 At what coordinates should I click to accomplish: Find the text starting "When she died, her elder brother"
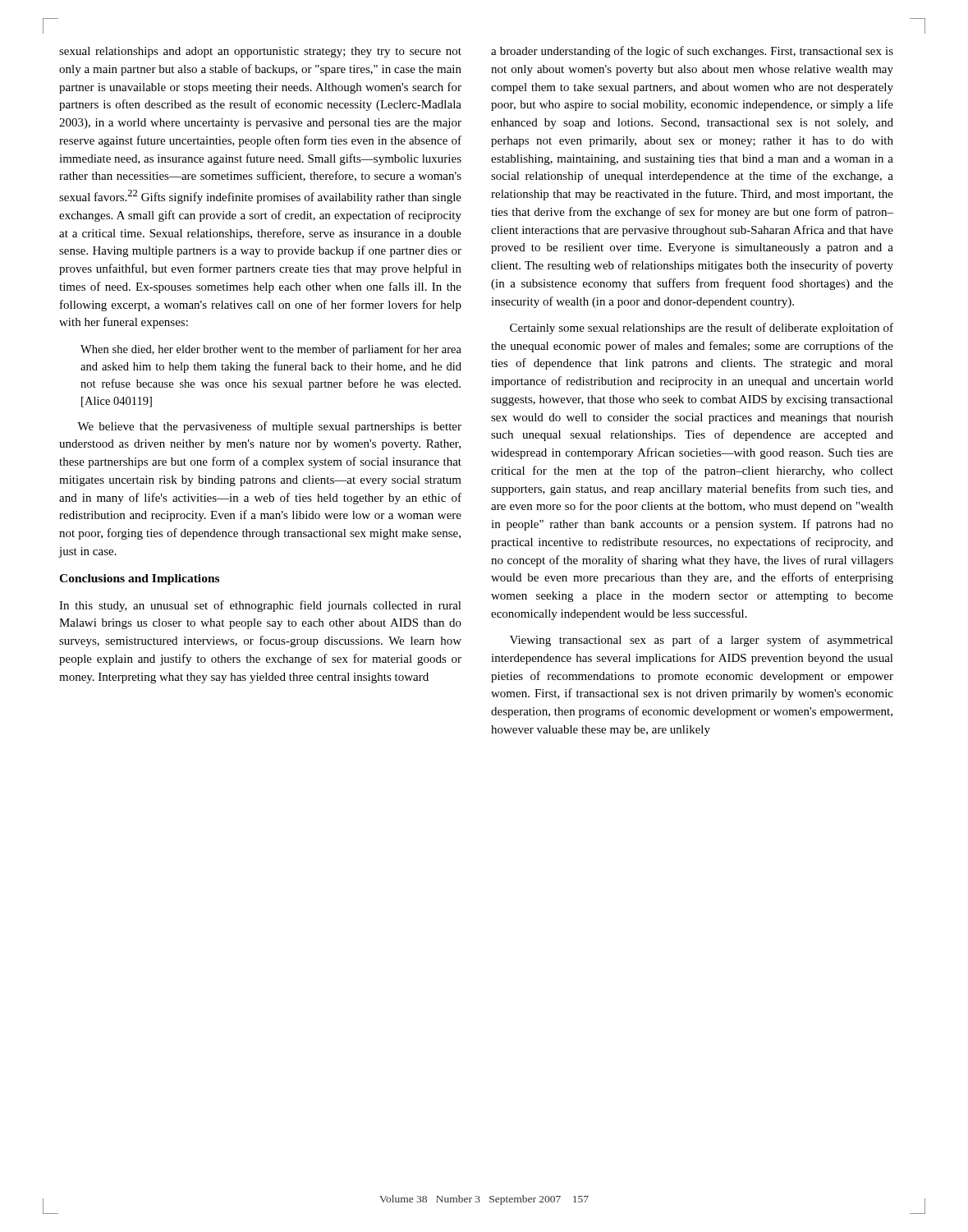click(x=271, y=375)
